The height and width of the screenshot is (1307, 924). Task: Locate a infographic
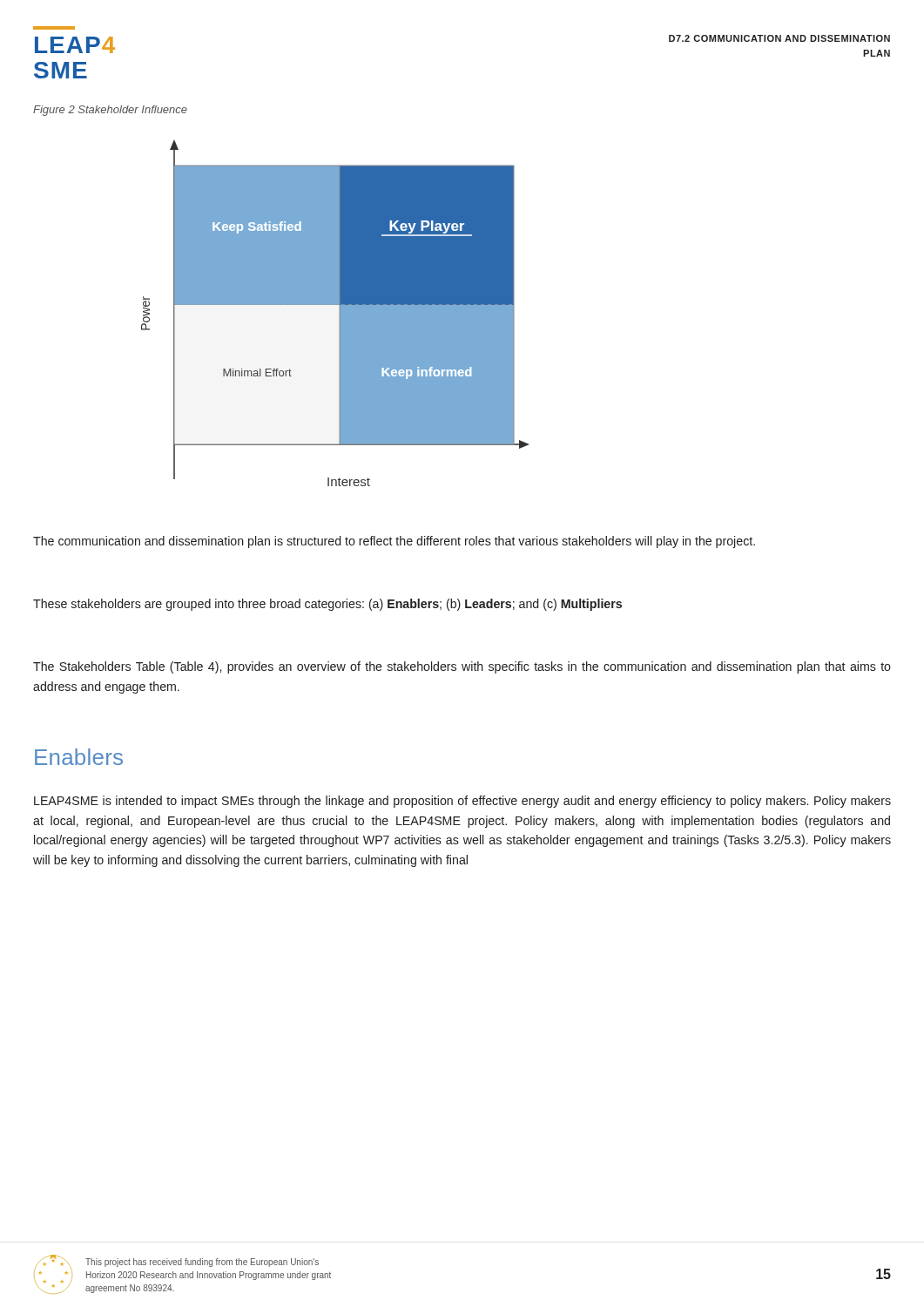(340, 314)
